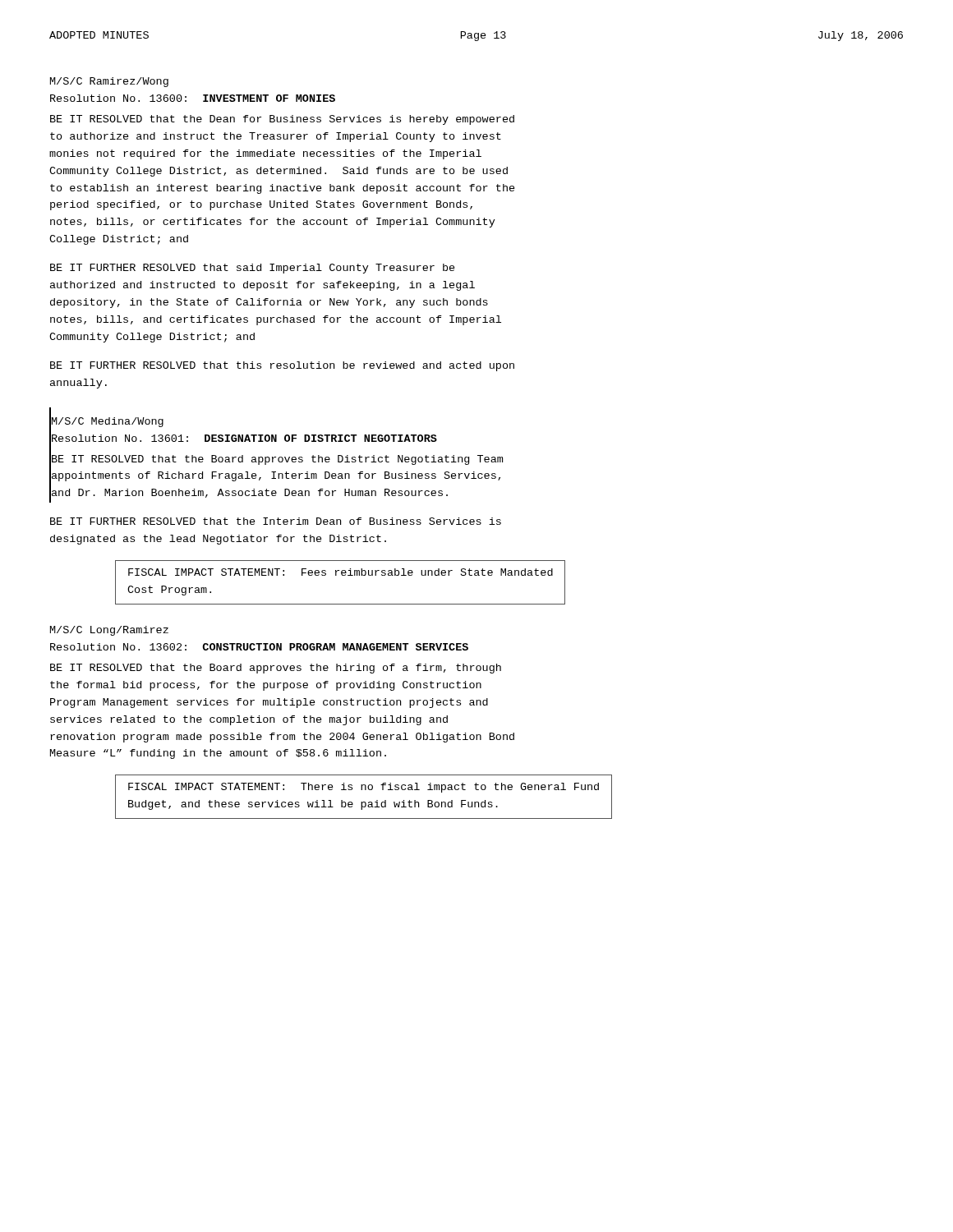Locate the text block containing "BE IT FURTHER RESOLVED that this"
The width and height of the screenshot is (953, 1232).
coord(282,374)
